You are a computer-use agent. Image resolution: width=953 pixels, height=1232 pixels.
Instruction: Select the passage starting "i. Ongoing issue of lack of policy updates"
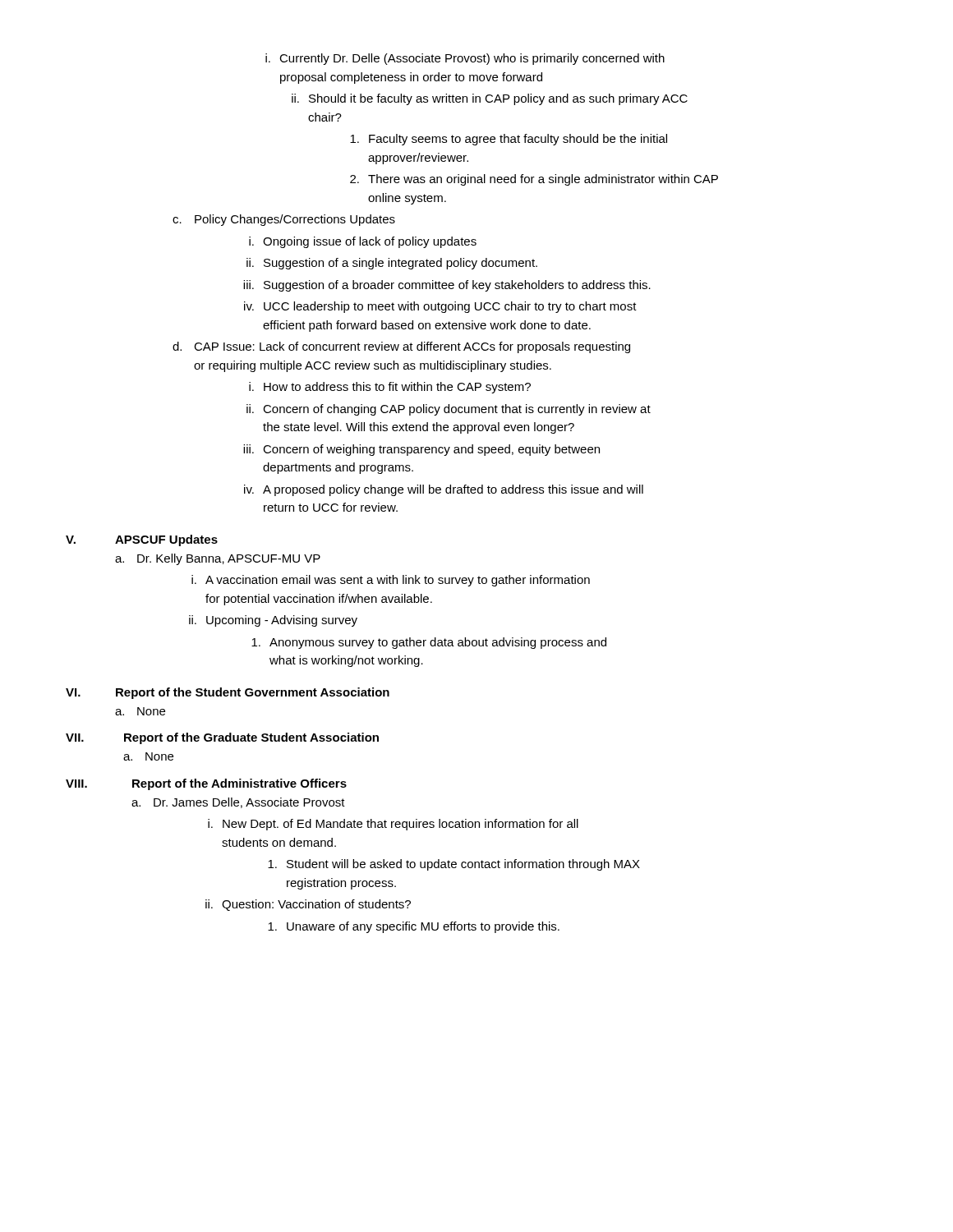(363, 242)
